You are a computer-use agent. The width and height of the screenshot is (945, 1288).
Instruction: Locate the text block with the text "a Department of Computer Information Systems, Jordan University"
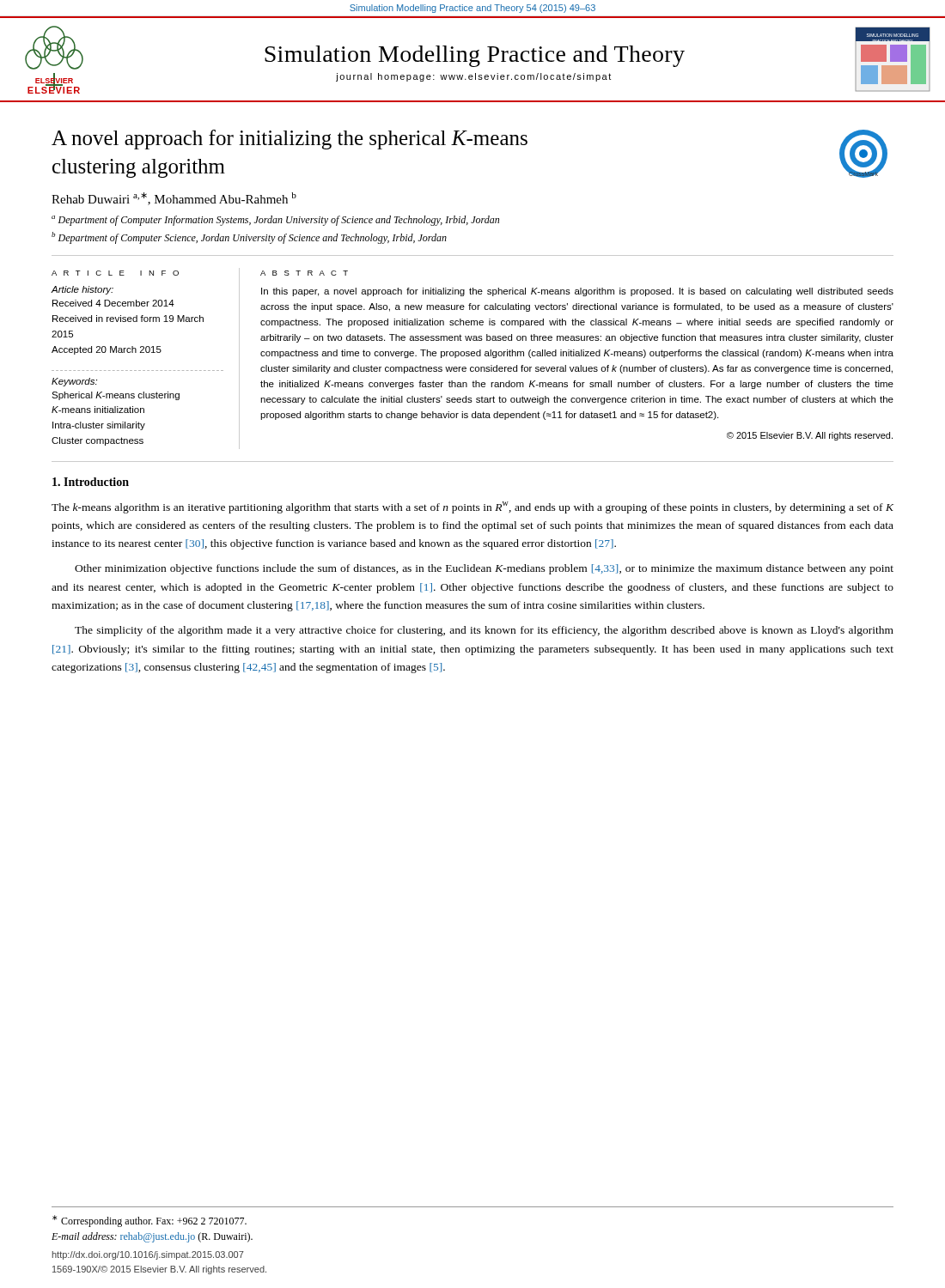tap(276, 228)
